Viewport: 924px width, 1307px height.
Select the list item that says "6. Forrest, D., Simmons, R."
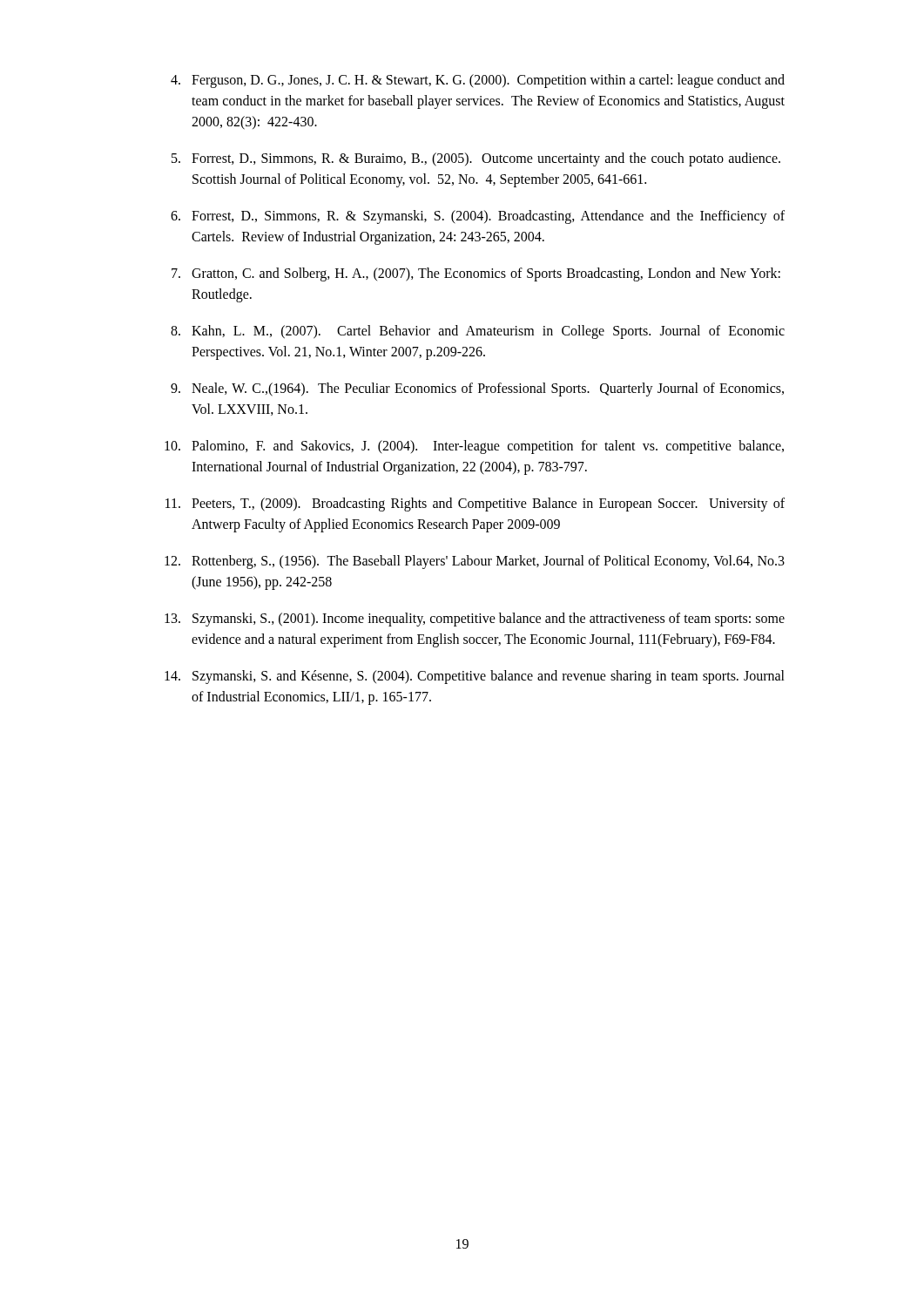(462, 227)
